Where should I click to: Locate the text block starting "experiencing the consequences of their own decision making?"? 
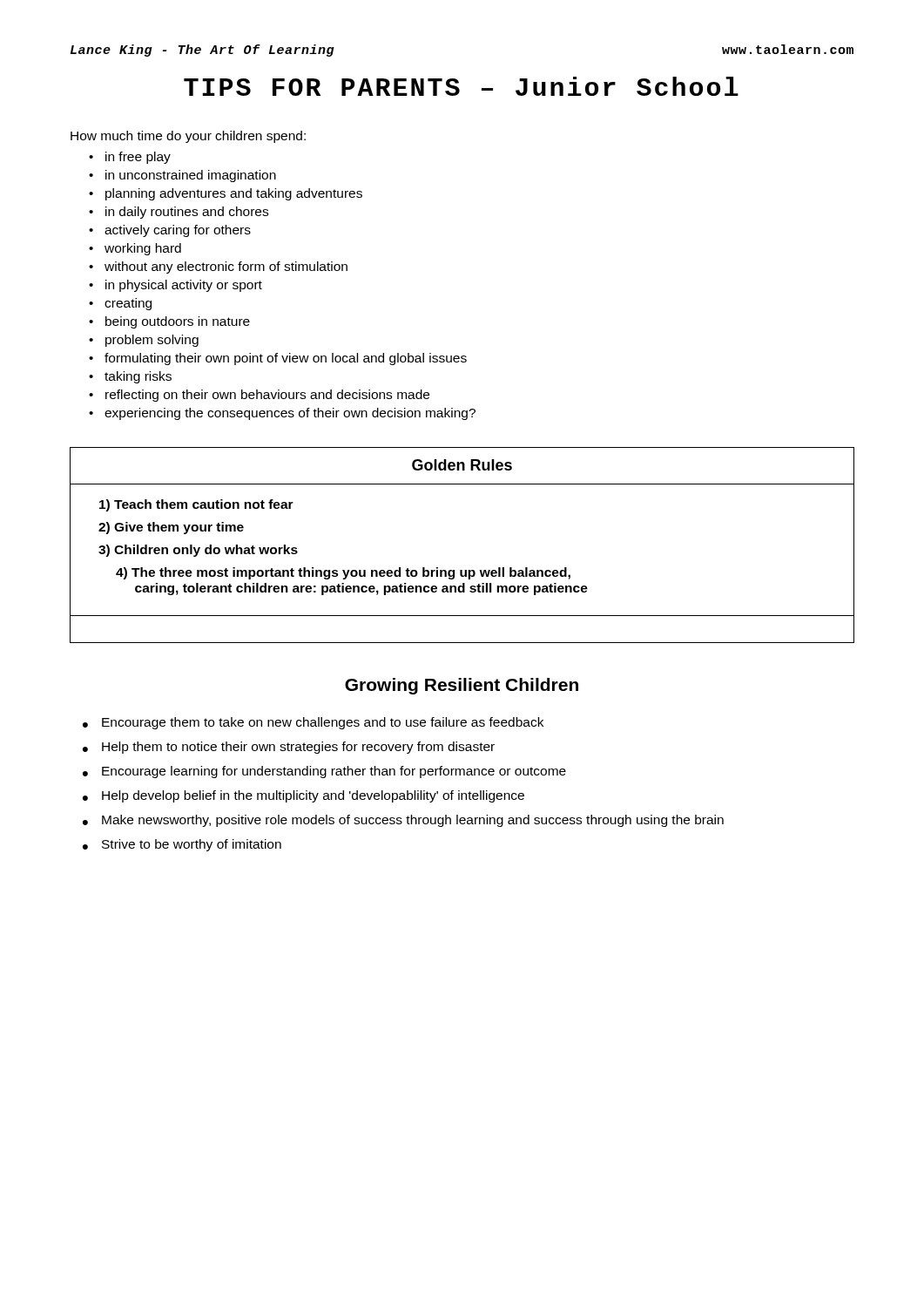[x=290, y=413]
